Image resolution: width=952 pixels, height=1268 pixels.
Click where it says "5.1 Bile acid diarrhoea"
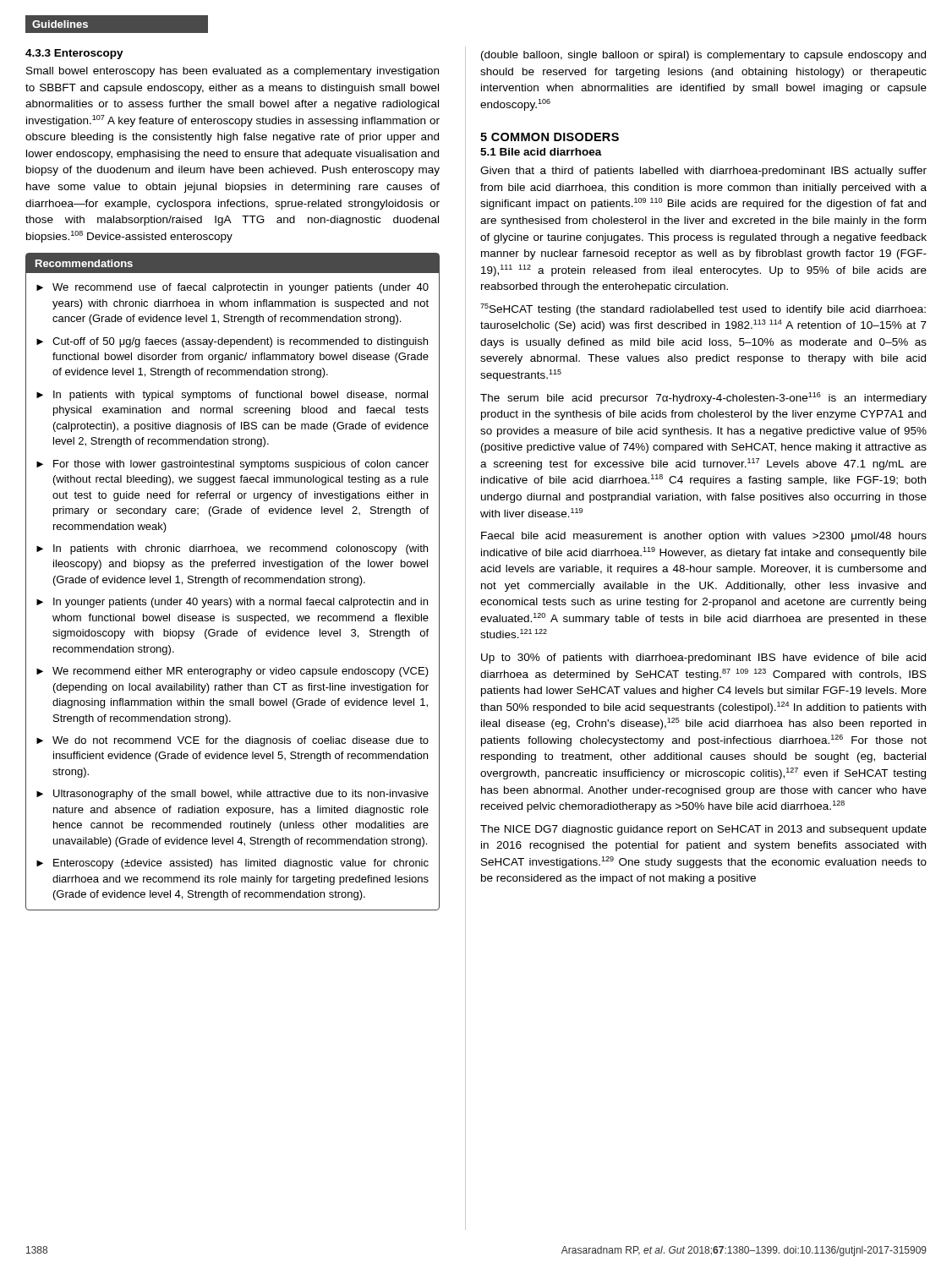541,152
